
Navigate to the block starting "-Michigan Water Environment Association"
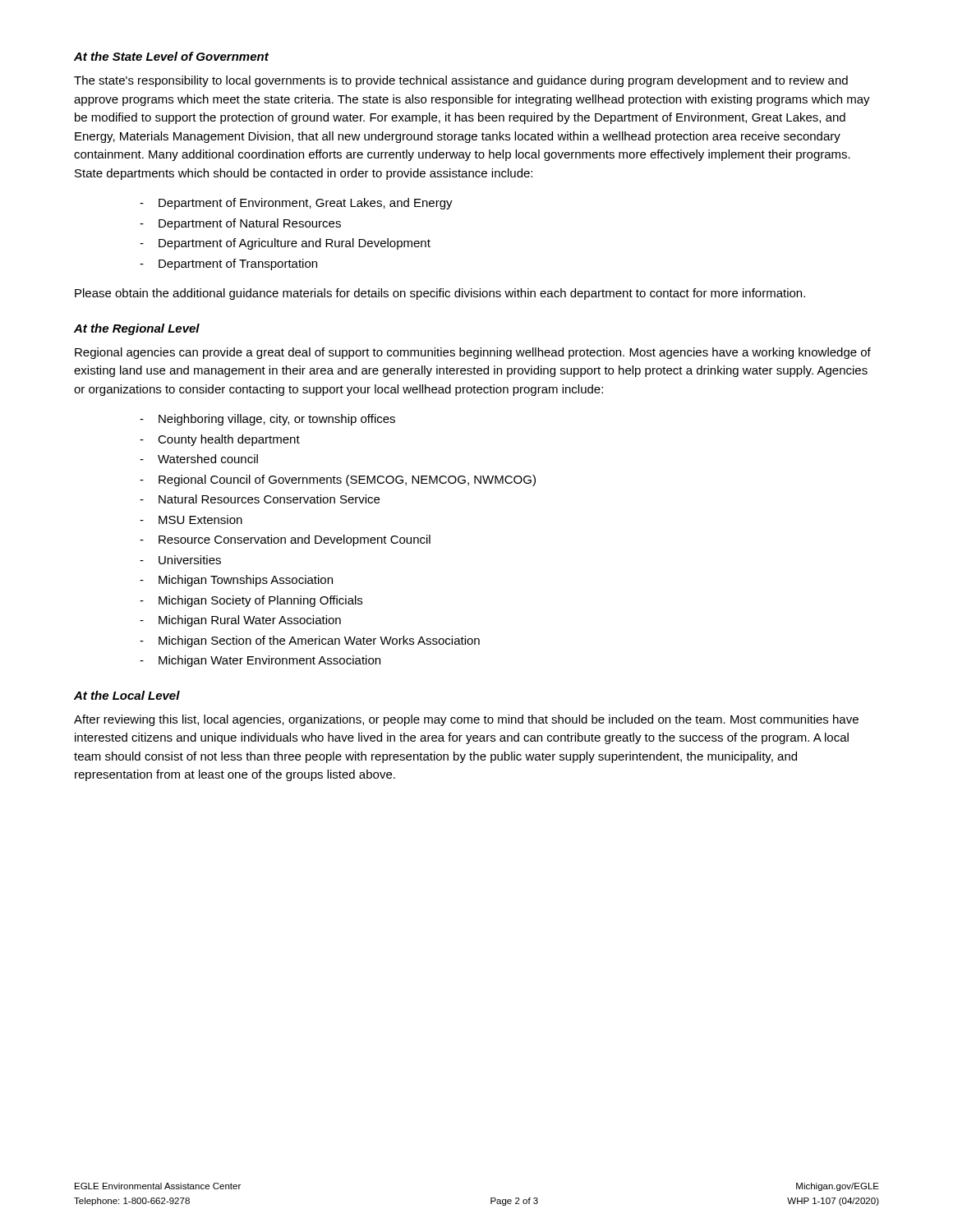[x=261, y=661]
